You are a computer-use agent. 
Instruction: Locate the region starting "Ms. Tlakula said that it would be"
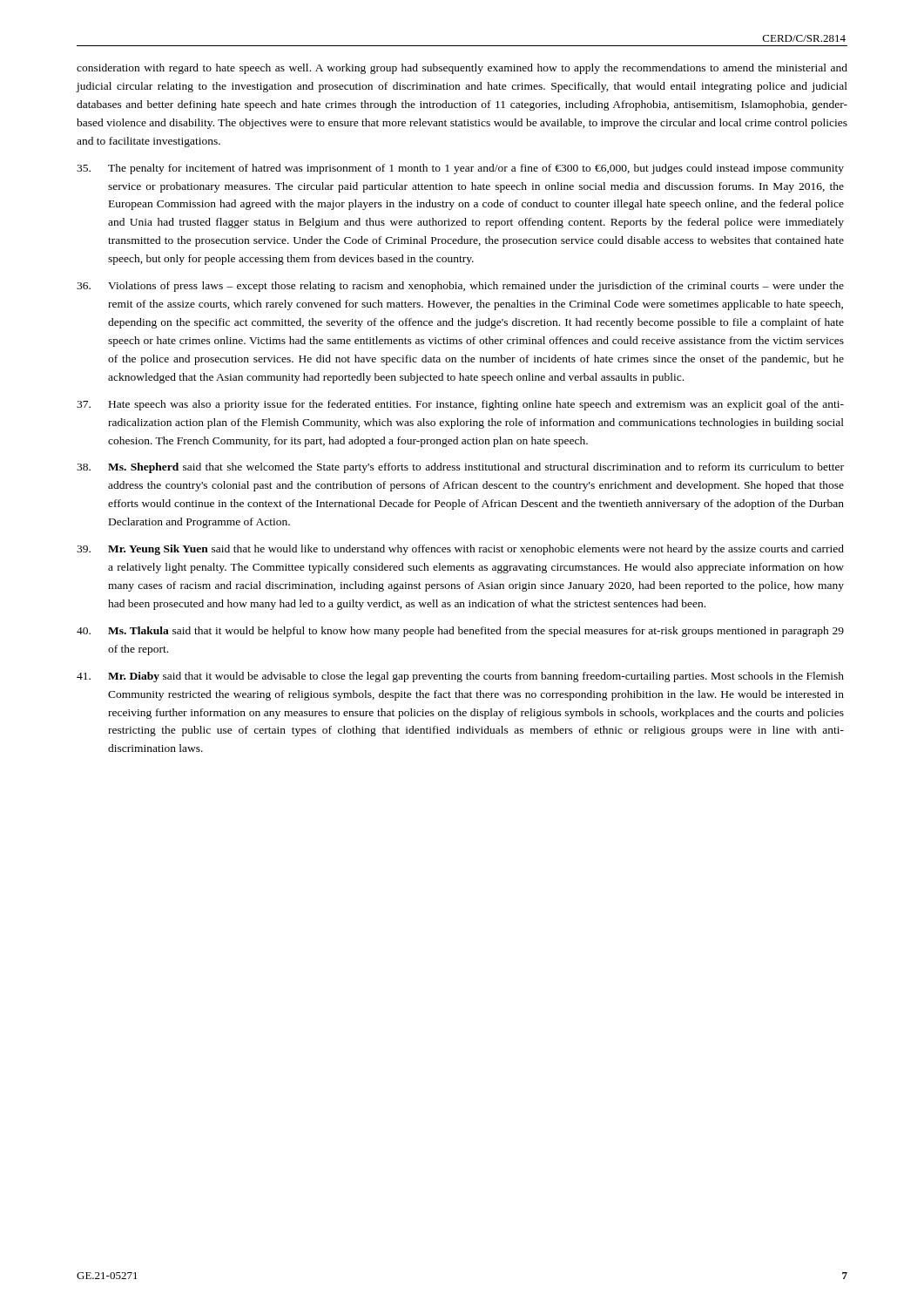[x=460, y=640]
